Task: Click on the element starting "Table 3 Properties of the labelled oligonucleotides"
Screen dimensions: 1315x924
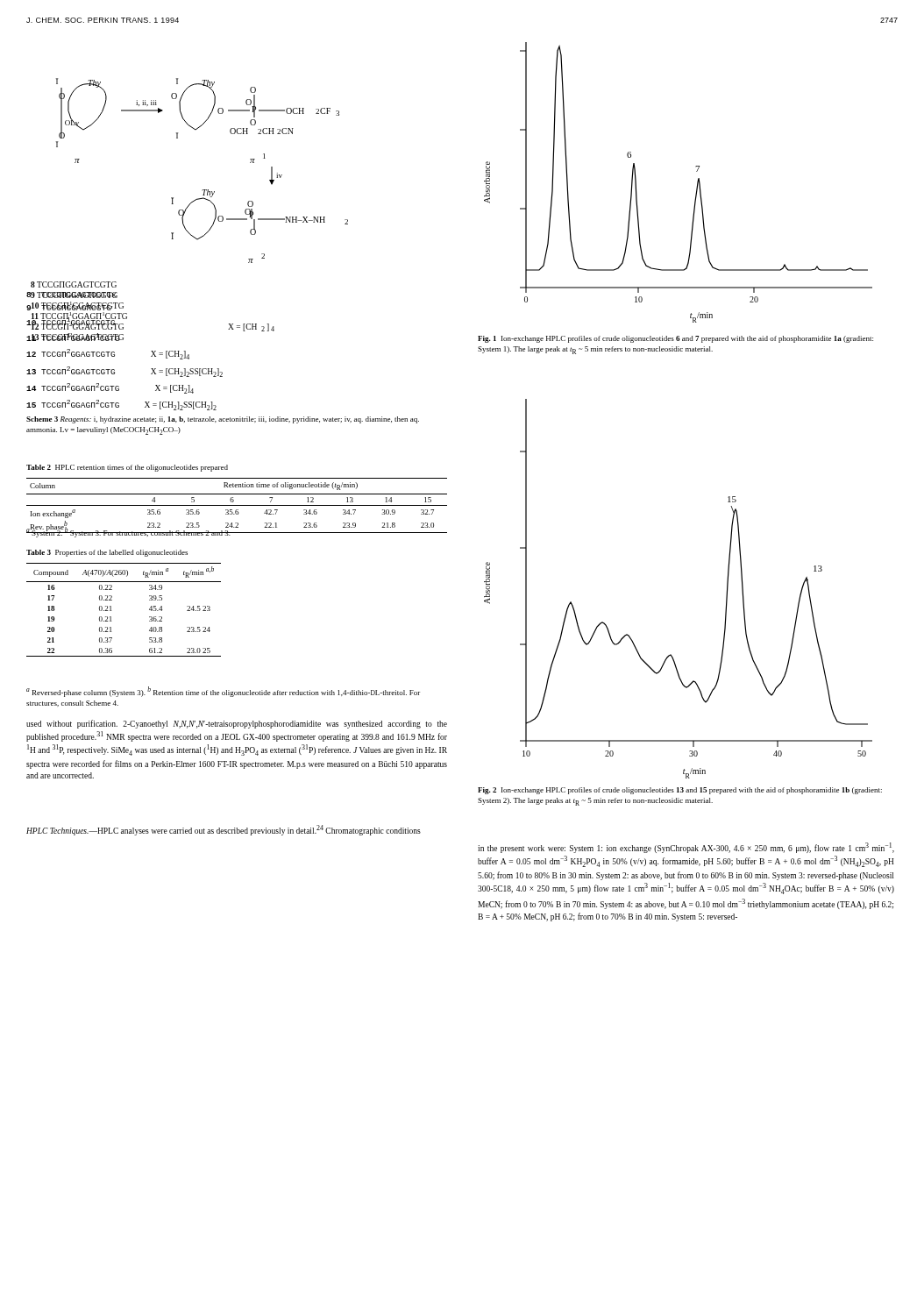Action: tap(107, 552)
